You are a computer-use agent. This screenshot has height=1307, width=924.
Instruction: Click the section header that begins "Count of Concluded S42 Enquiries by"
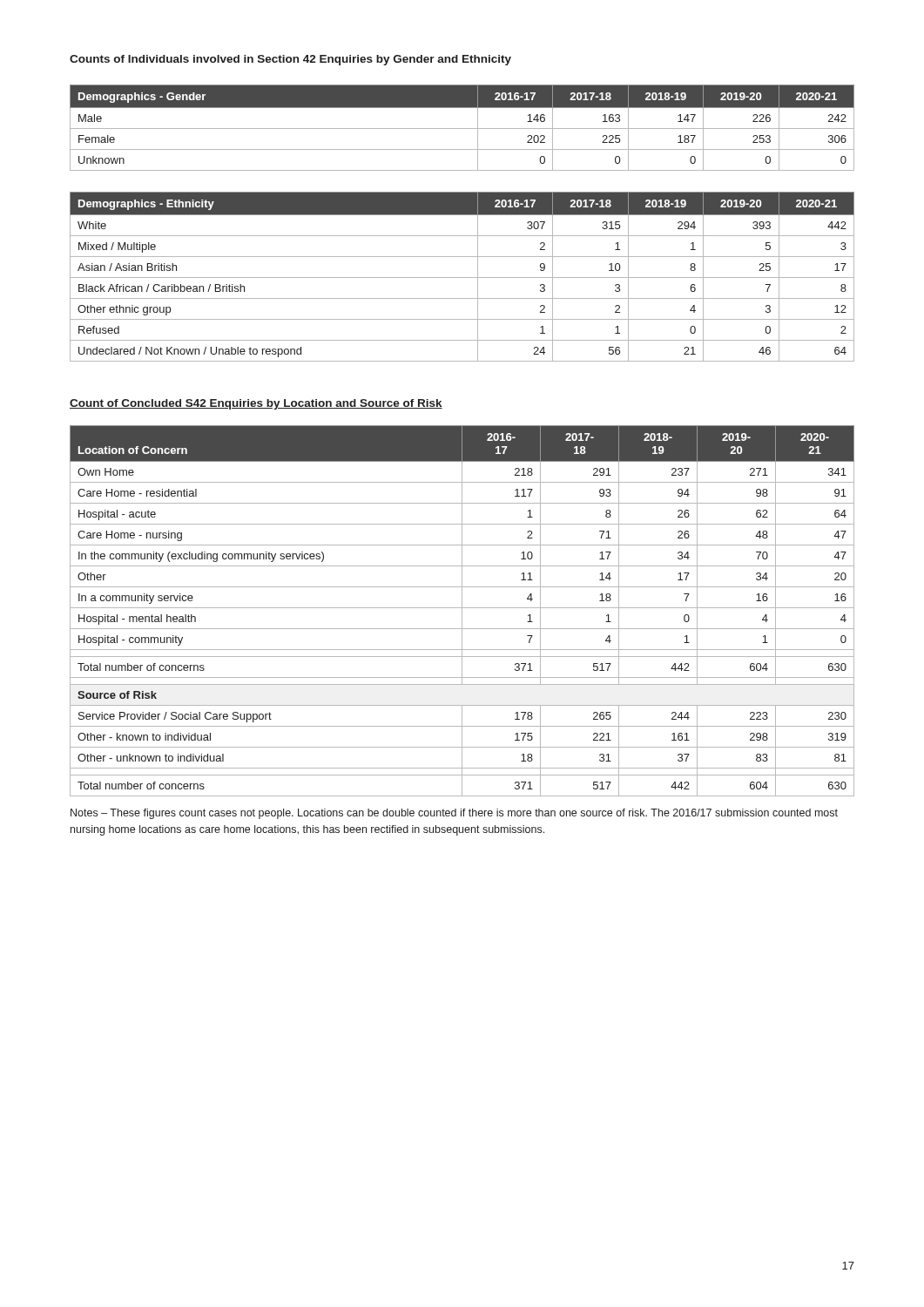(x=256, y=403)
